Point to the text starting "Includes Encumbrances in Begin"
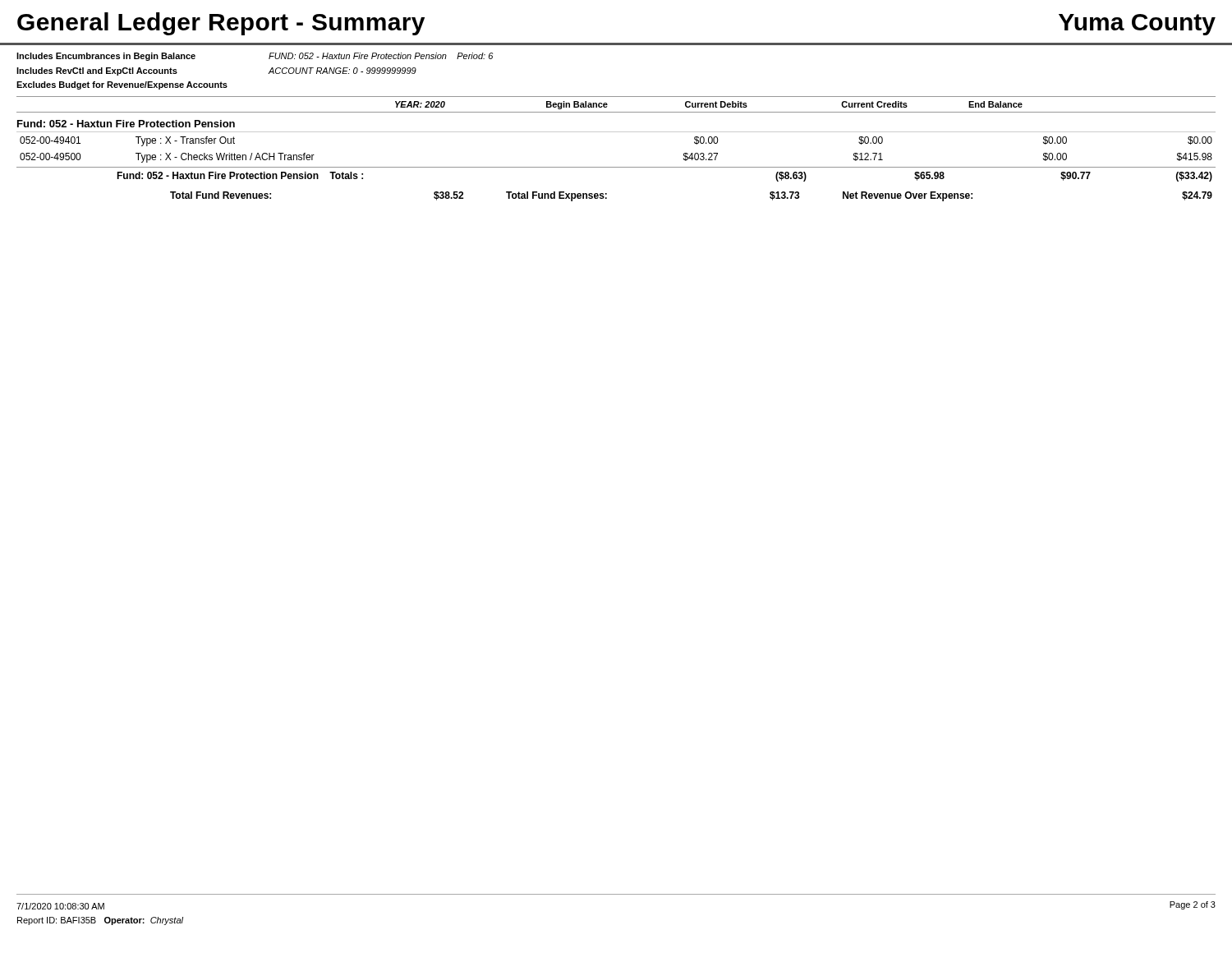 pyautogui.click(x=122, y=70)
